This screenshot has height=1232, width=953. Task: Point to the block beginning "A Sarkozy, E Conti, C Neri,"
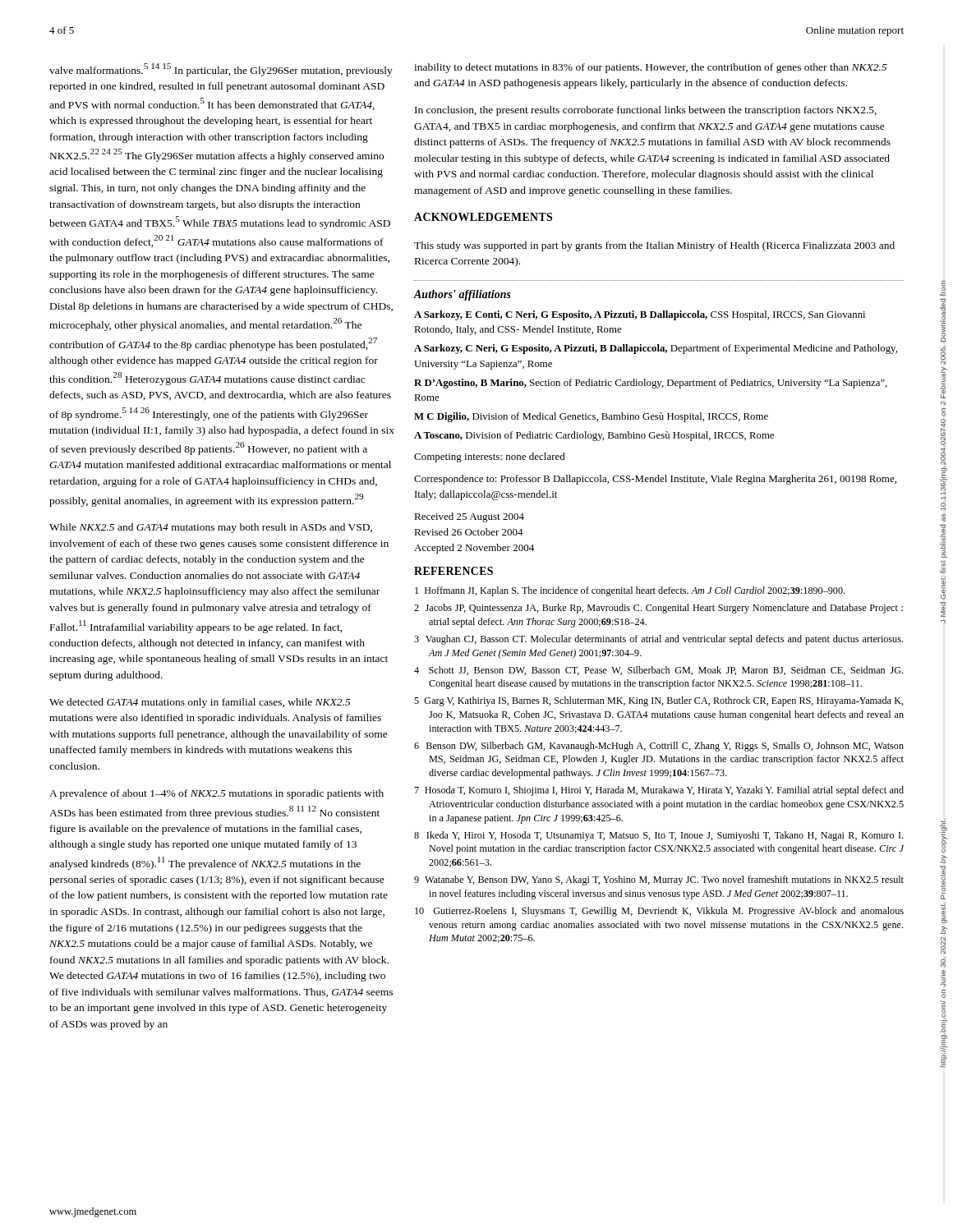659,375
